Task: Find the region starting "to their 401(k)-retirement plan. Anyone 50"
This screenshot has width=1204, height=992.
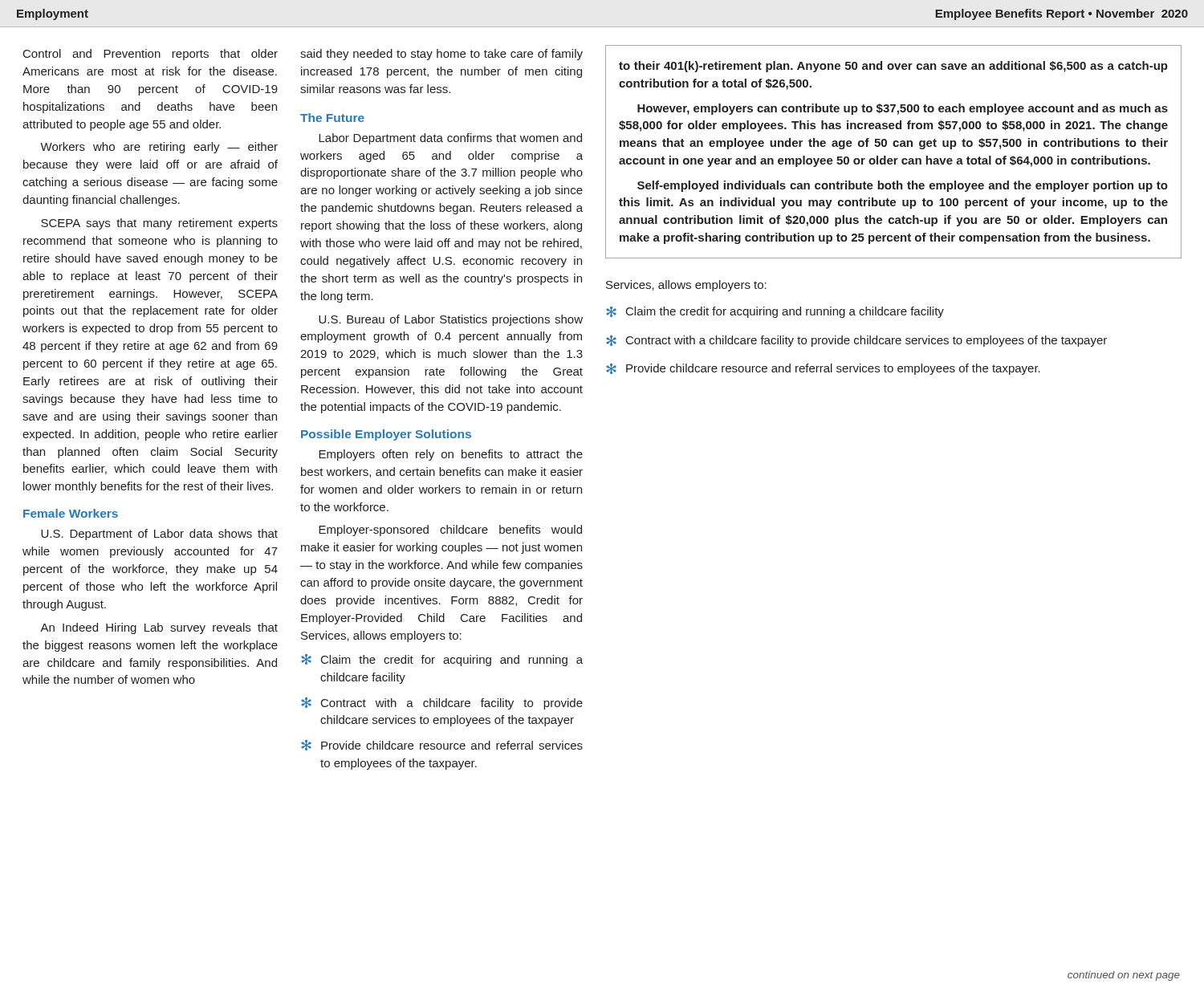Action: pos(893,151)
